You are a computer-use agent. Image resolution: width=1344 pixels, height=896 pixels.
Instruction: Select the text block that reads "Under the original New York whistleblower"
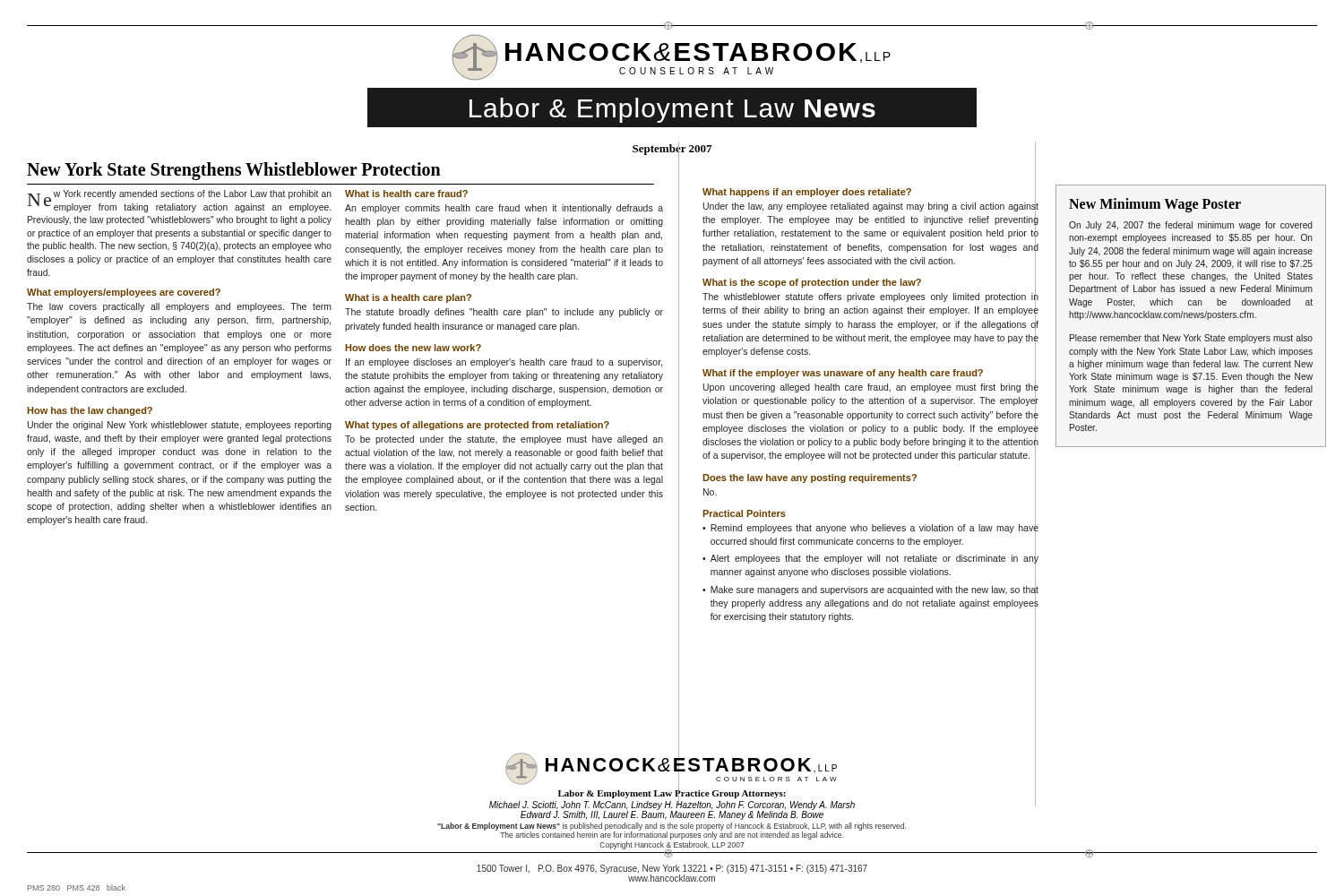pos(179,472)
